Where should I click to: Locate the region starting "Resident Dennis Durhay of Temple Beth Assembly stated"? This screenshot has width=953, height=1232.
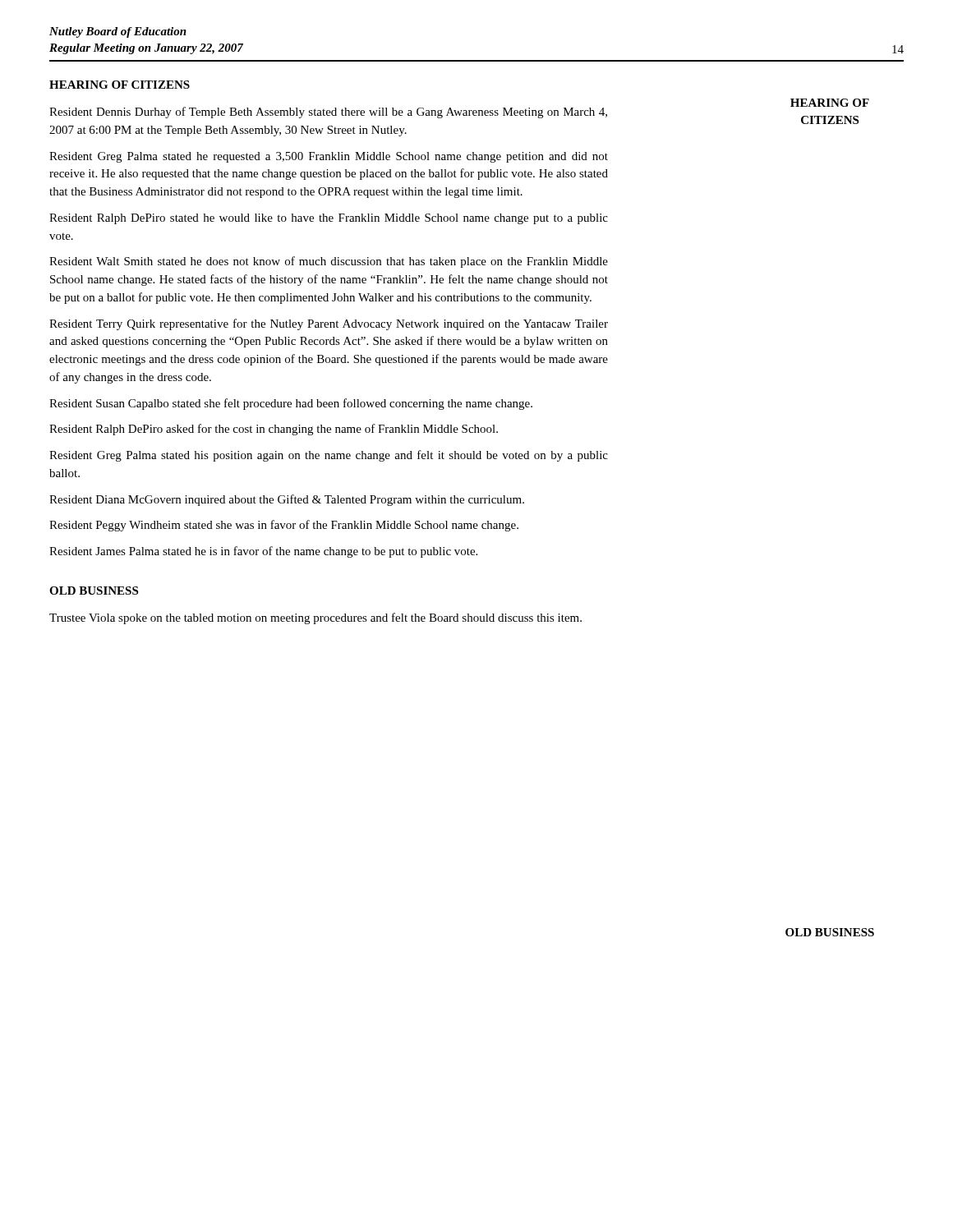click(329, 121)
